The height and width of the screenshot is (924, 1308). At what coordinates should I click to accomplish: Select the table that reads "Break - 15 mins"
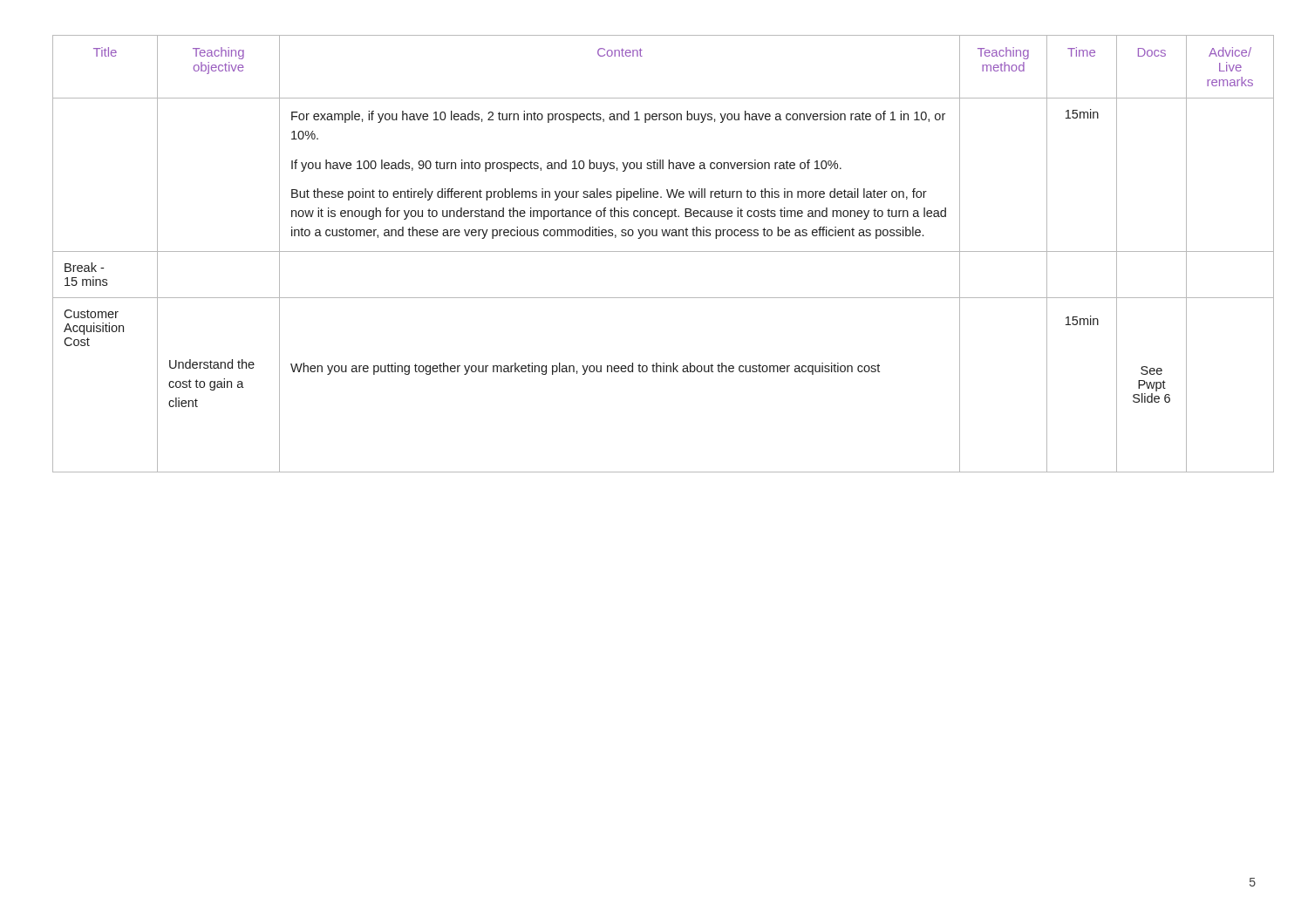pos(654,253)
